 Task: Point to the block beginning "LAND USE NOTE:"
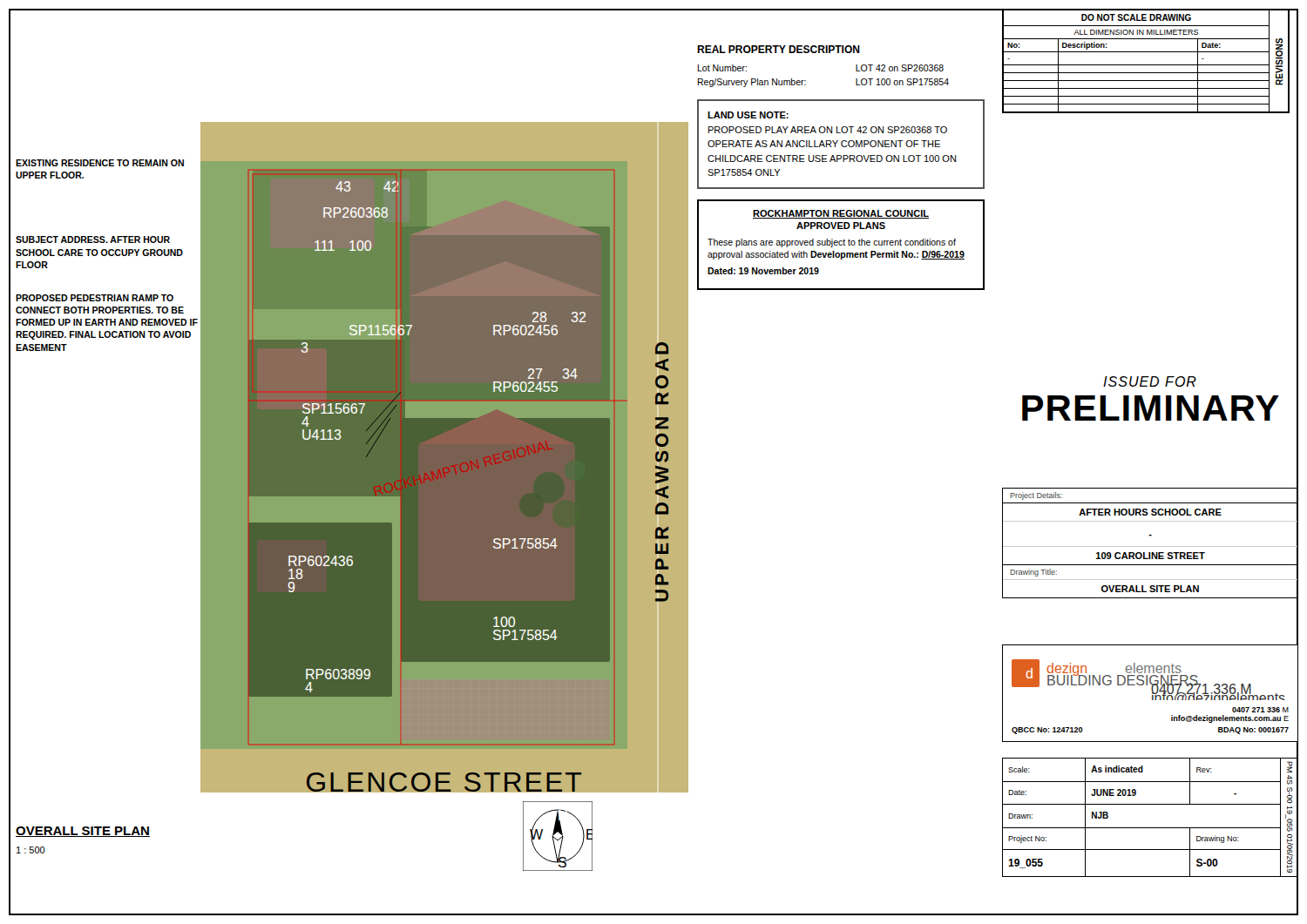point(832,144)
